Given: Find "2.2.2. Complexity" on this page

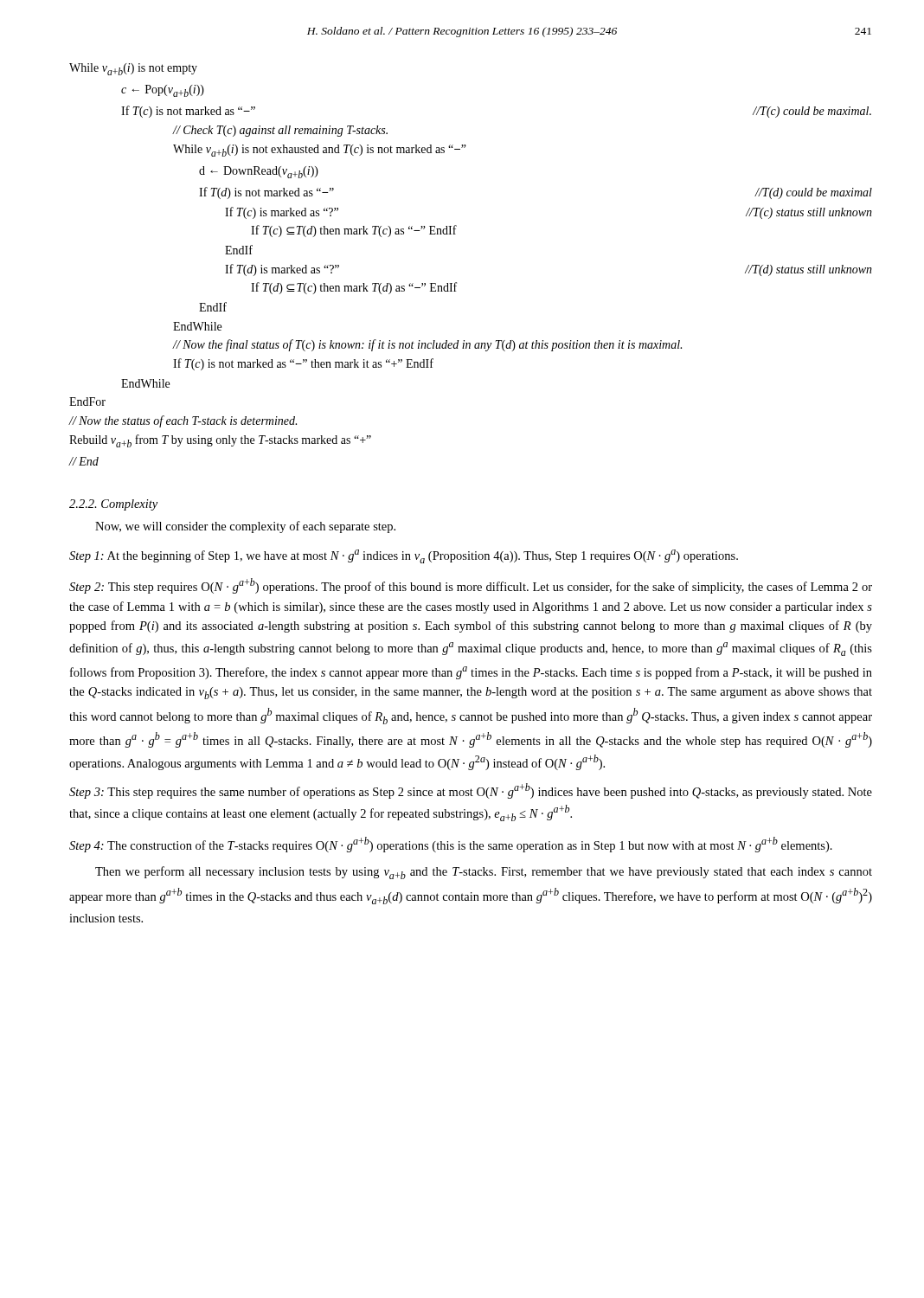Looking at the screenshot, I should [113, 504].
